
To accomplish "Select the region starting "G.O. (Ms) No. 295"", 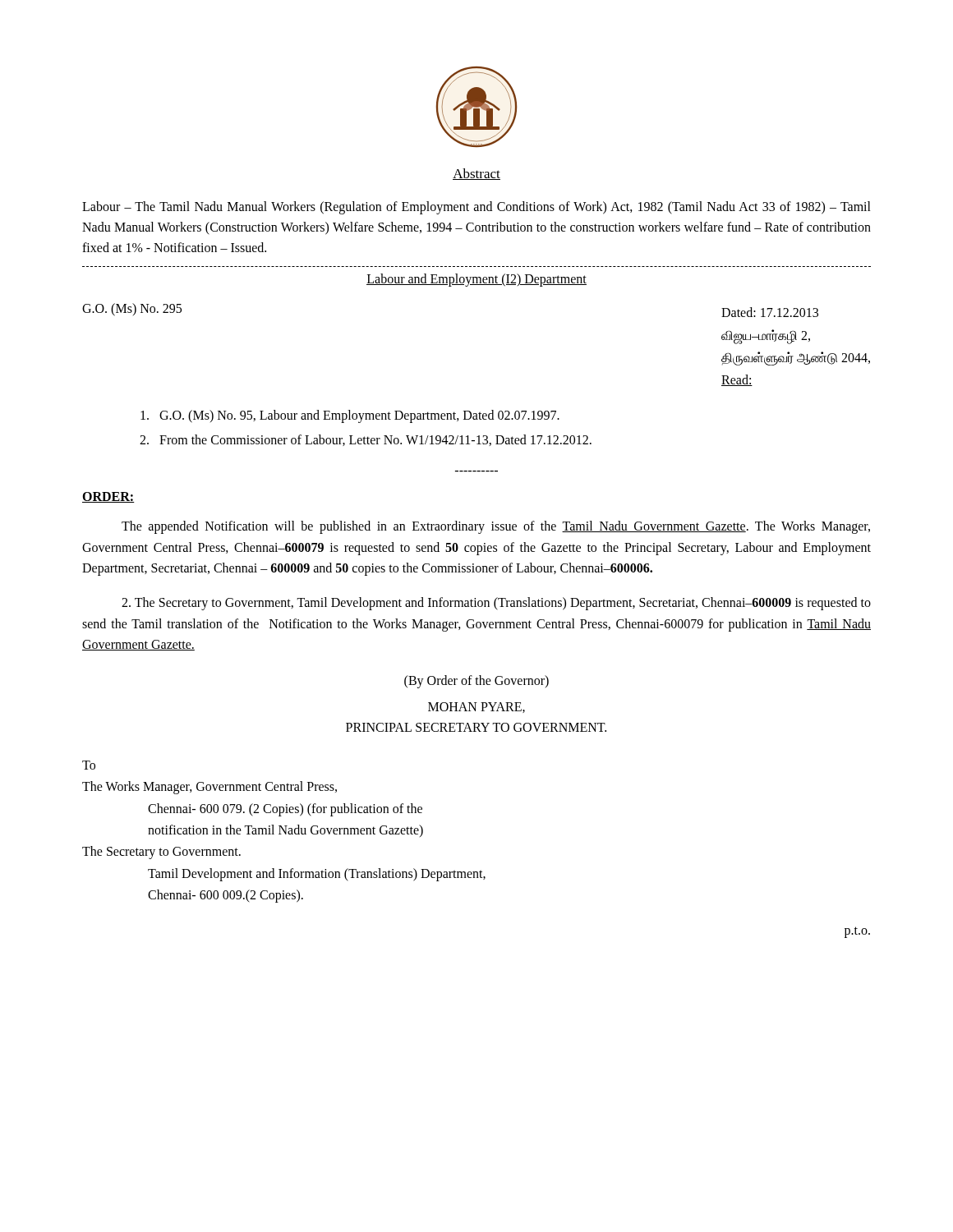I will (x=132, y=309).
